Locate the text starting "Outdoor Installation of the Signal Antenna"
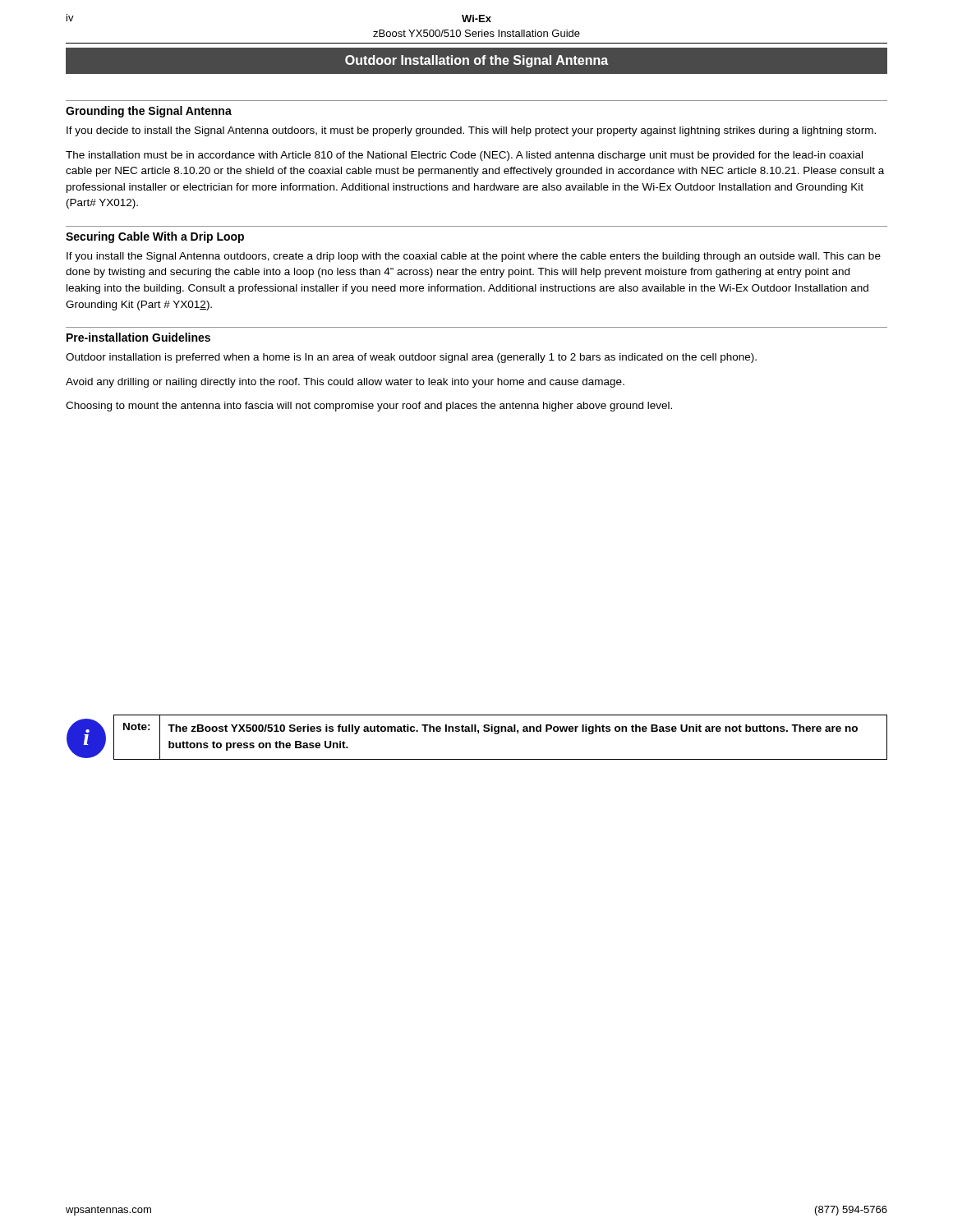 pos(476,60)
